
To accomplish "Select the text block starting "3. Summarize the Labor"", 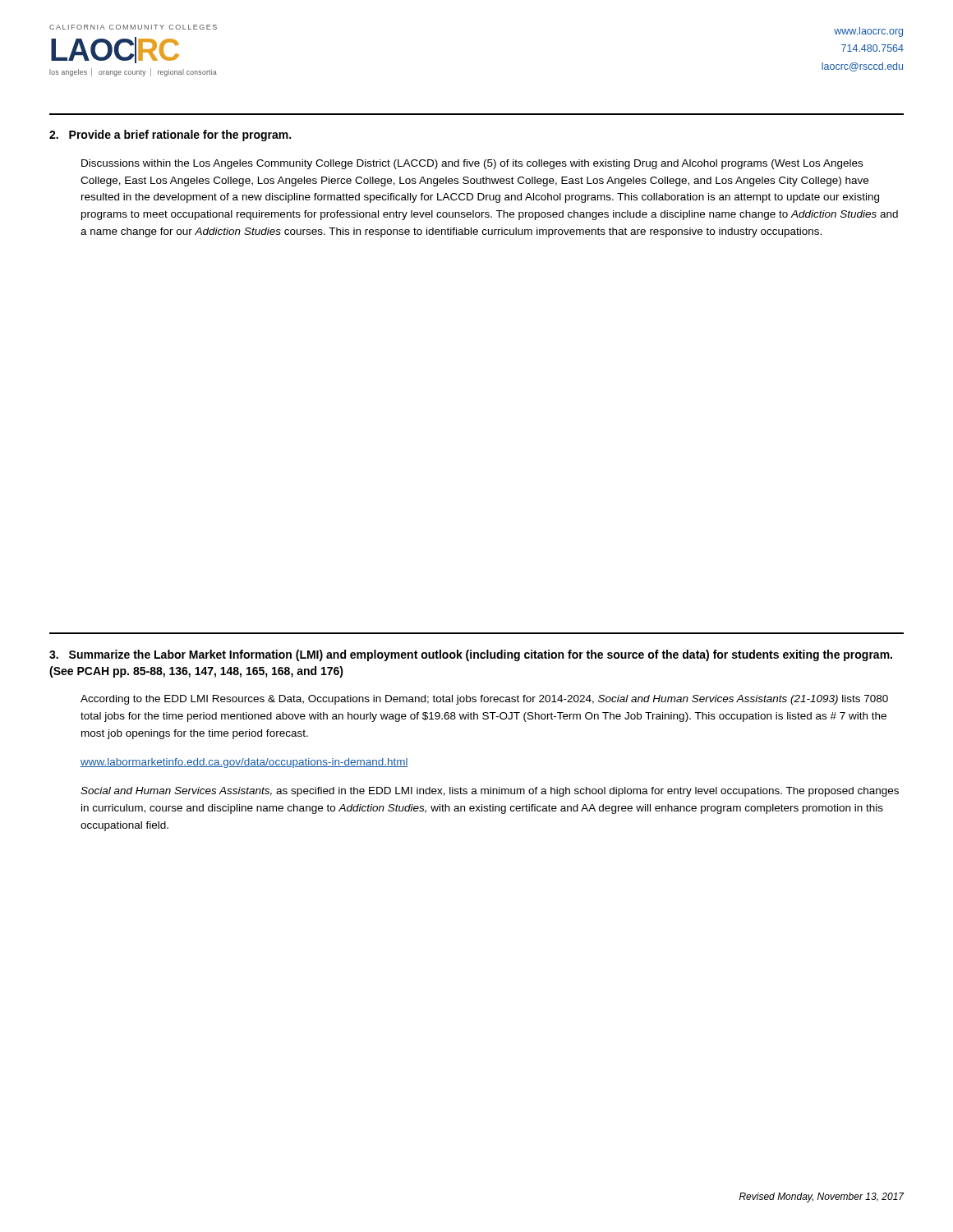I will coord(471,662).
